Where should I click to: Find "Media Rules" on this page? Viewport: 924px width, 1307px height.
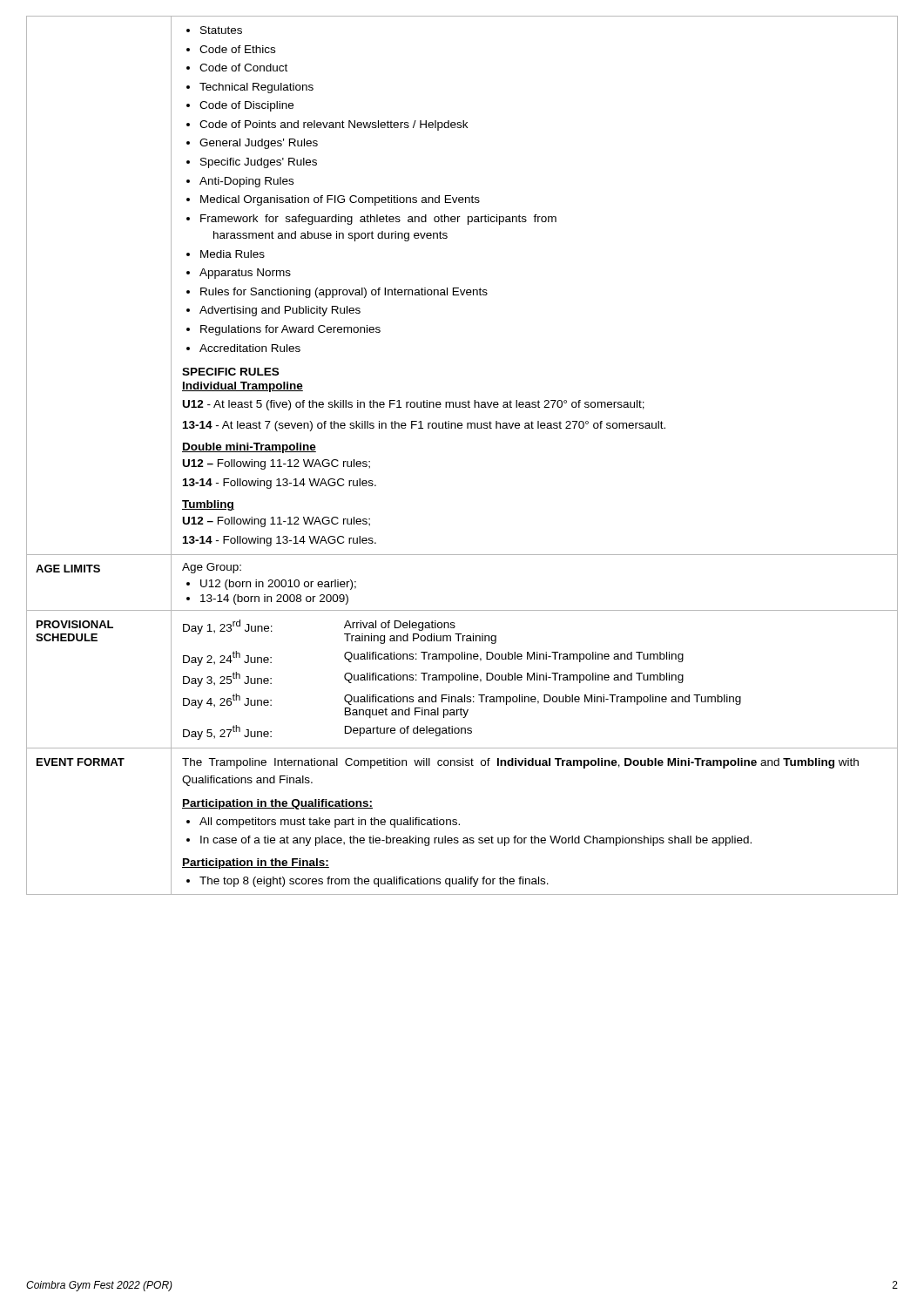pyautogui.click(x=232, y=254)
